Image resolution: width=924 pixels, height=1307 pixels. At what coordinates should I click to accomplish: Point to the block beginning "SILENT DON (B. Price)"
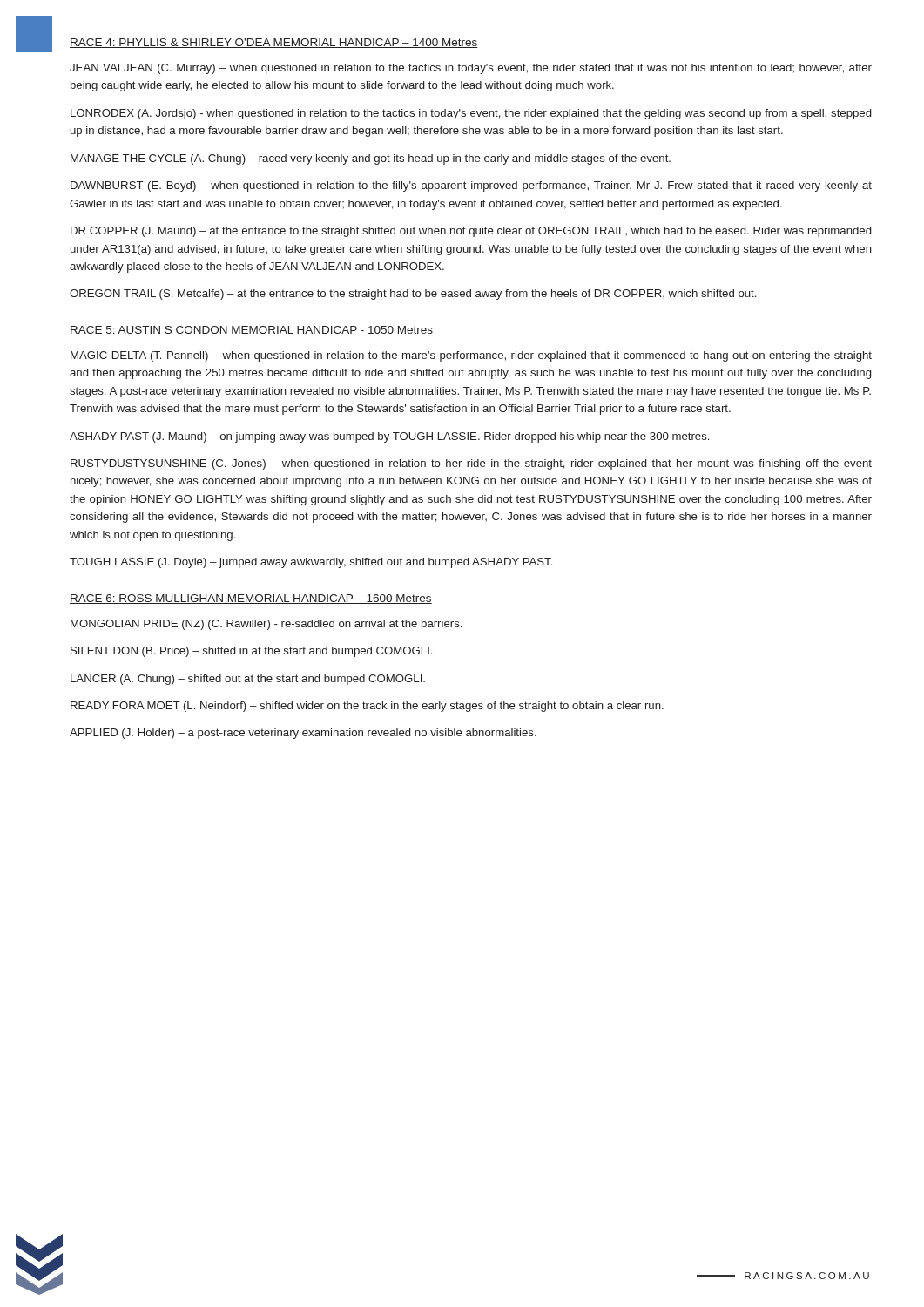(251, 650)
